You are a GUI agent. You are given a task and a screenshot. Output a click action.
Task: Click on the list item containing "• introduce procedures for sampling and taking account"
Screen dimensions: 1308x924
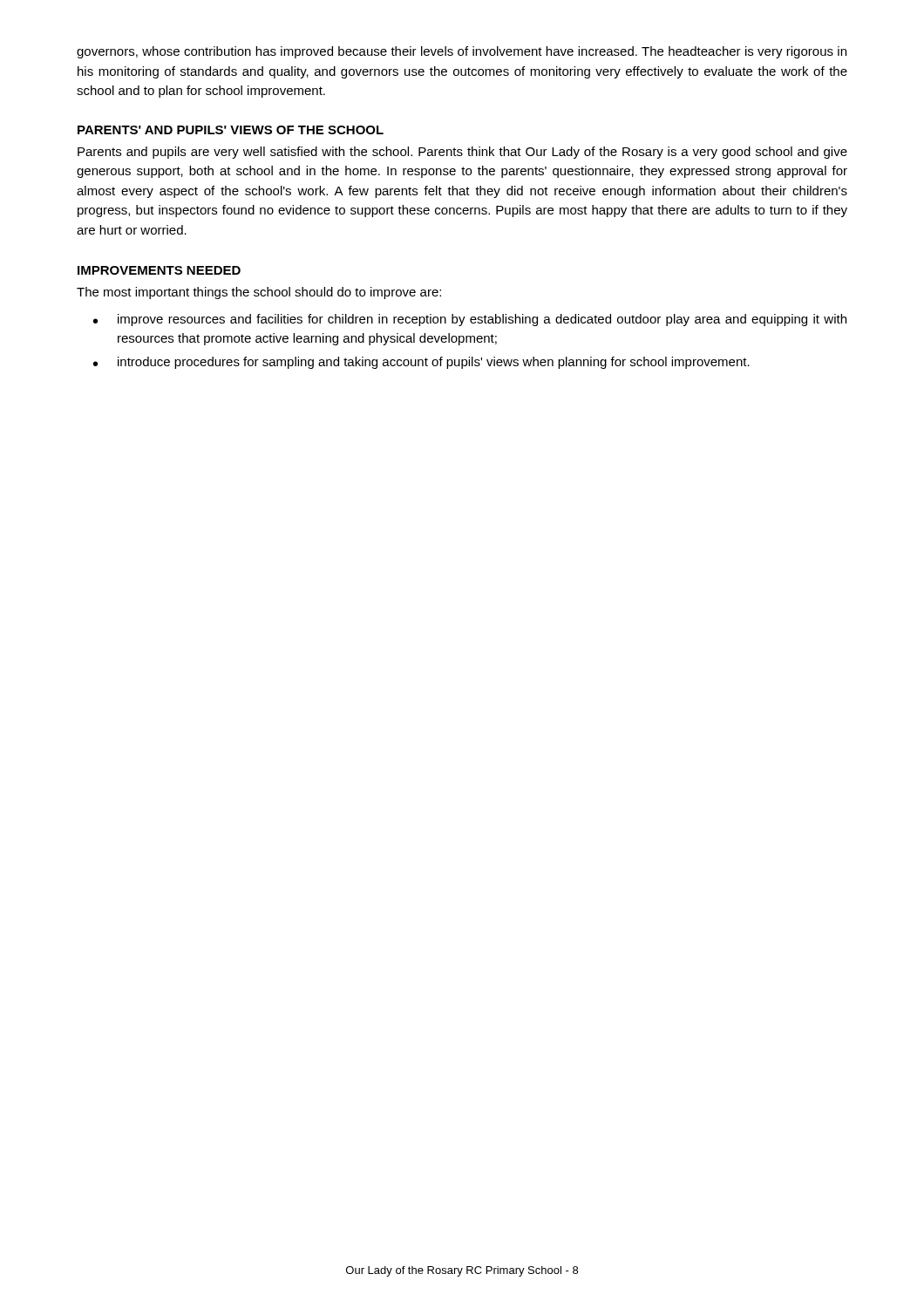470,363
